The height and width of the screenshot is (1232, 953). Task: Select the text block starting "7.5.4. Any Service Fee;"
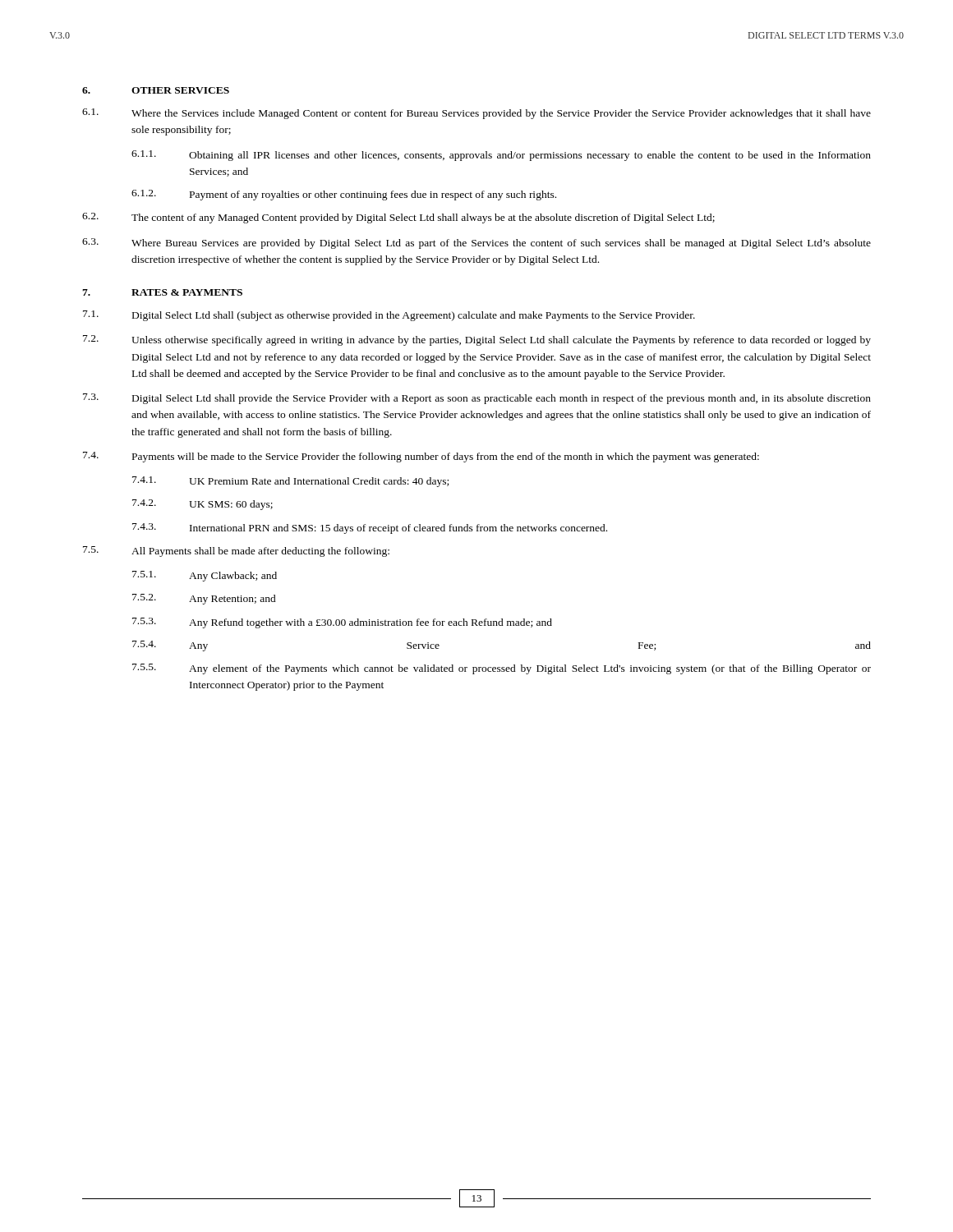point(143,647)
